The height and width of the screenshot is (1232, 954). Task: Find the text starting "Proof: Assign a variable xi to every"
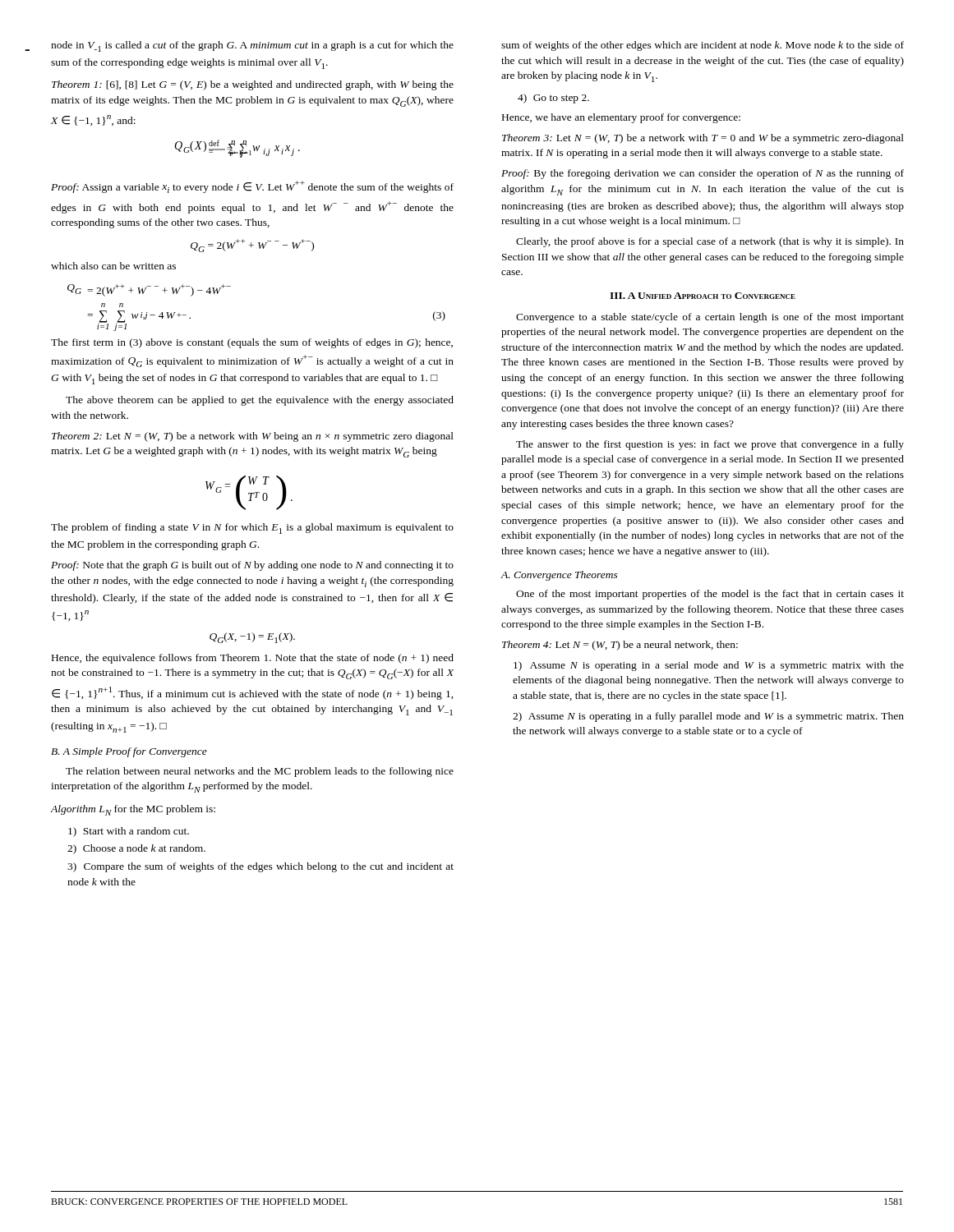pyautogui.click(x=252, y=203)
